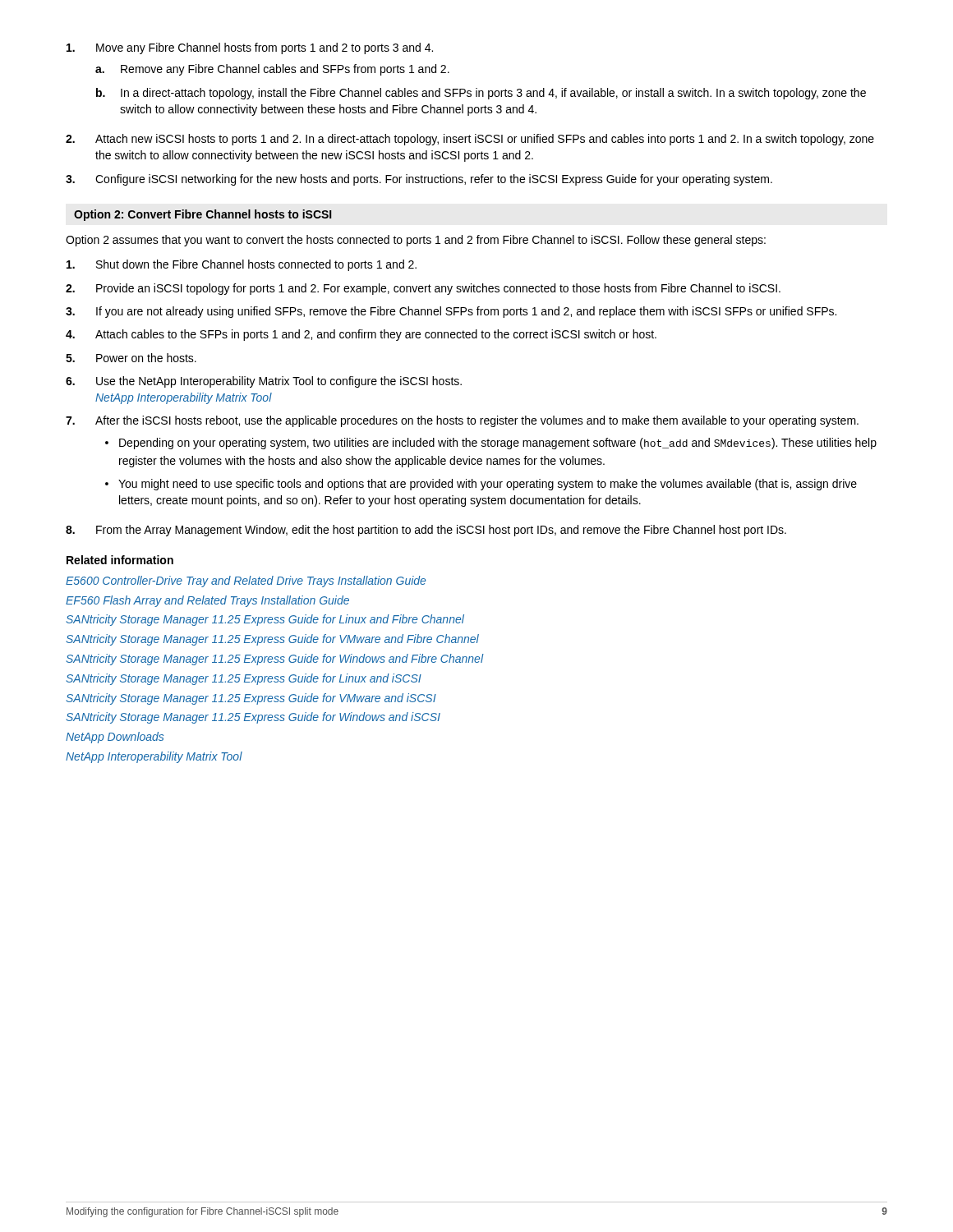Navigate to the region starting "2. Attach new iSCSI"
953x1232 pixels.
(476, 147)
